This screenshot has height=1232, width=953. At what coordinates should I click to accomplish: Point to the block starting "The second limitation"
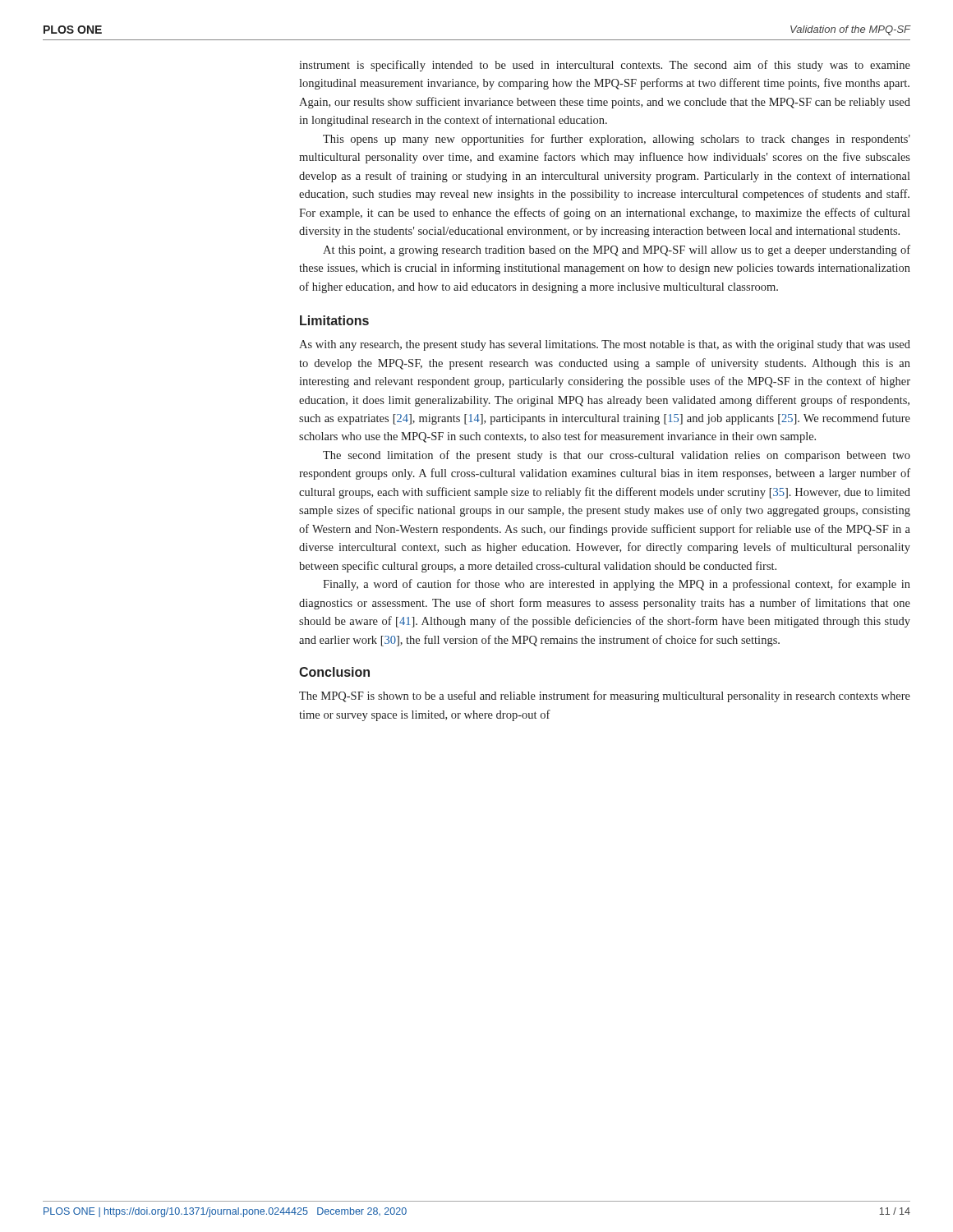[605, 510]
